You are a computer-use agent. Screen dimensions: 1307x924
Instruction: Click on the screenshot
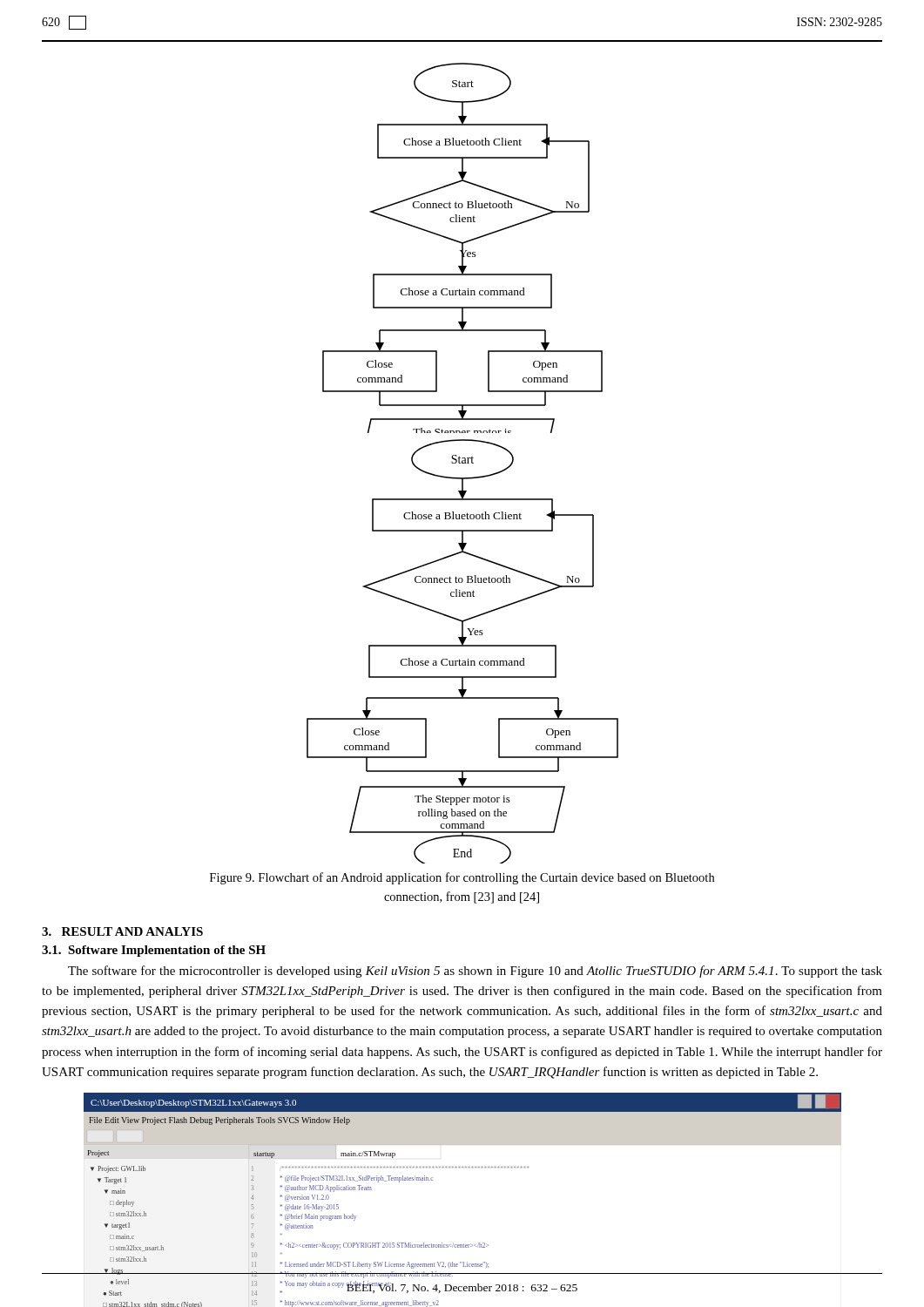point(462,1200)
